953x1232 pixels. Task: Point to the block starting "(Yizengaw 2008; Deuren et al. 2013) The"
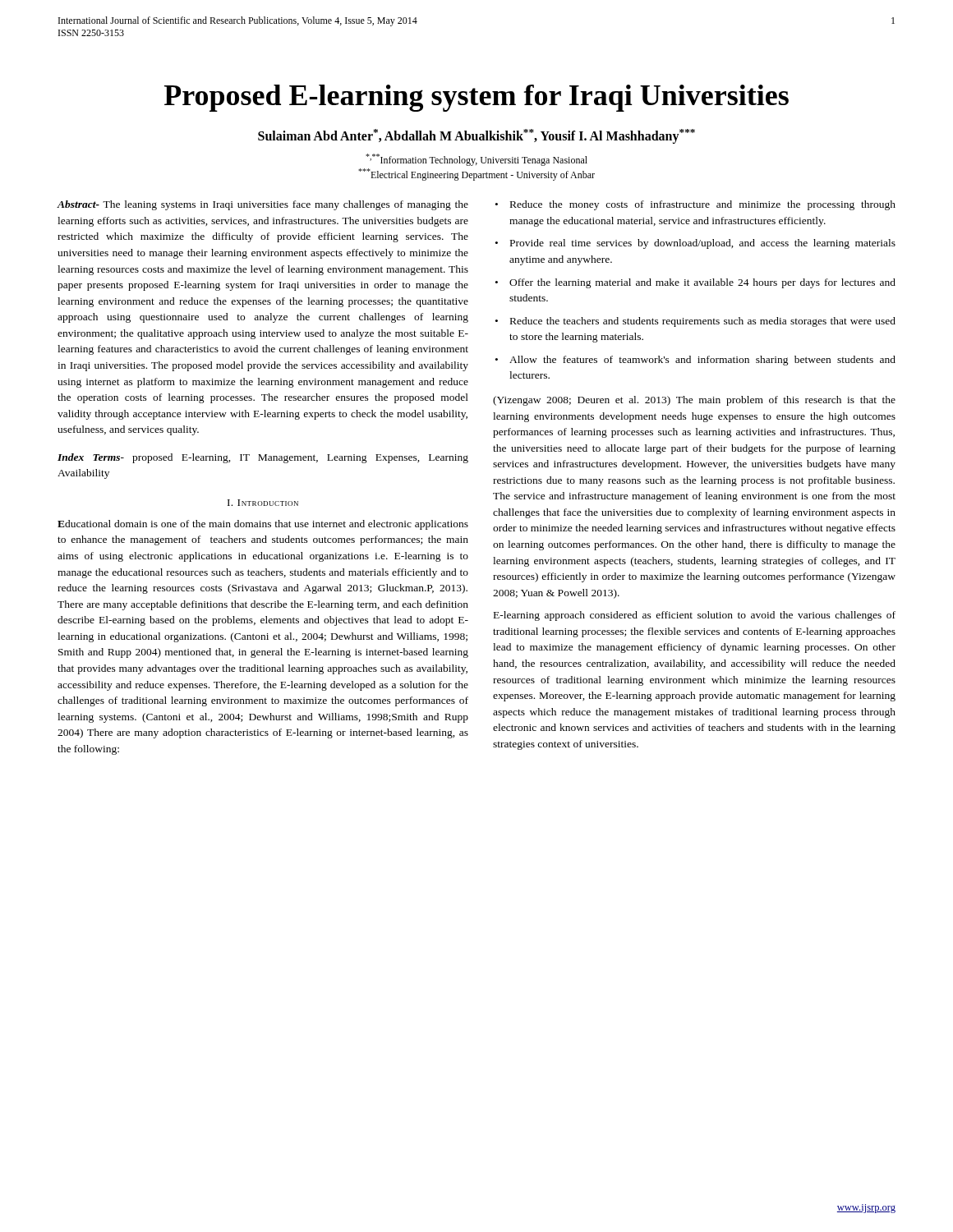tap(694, 572)
